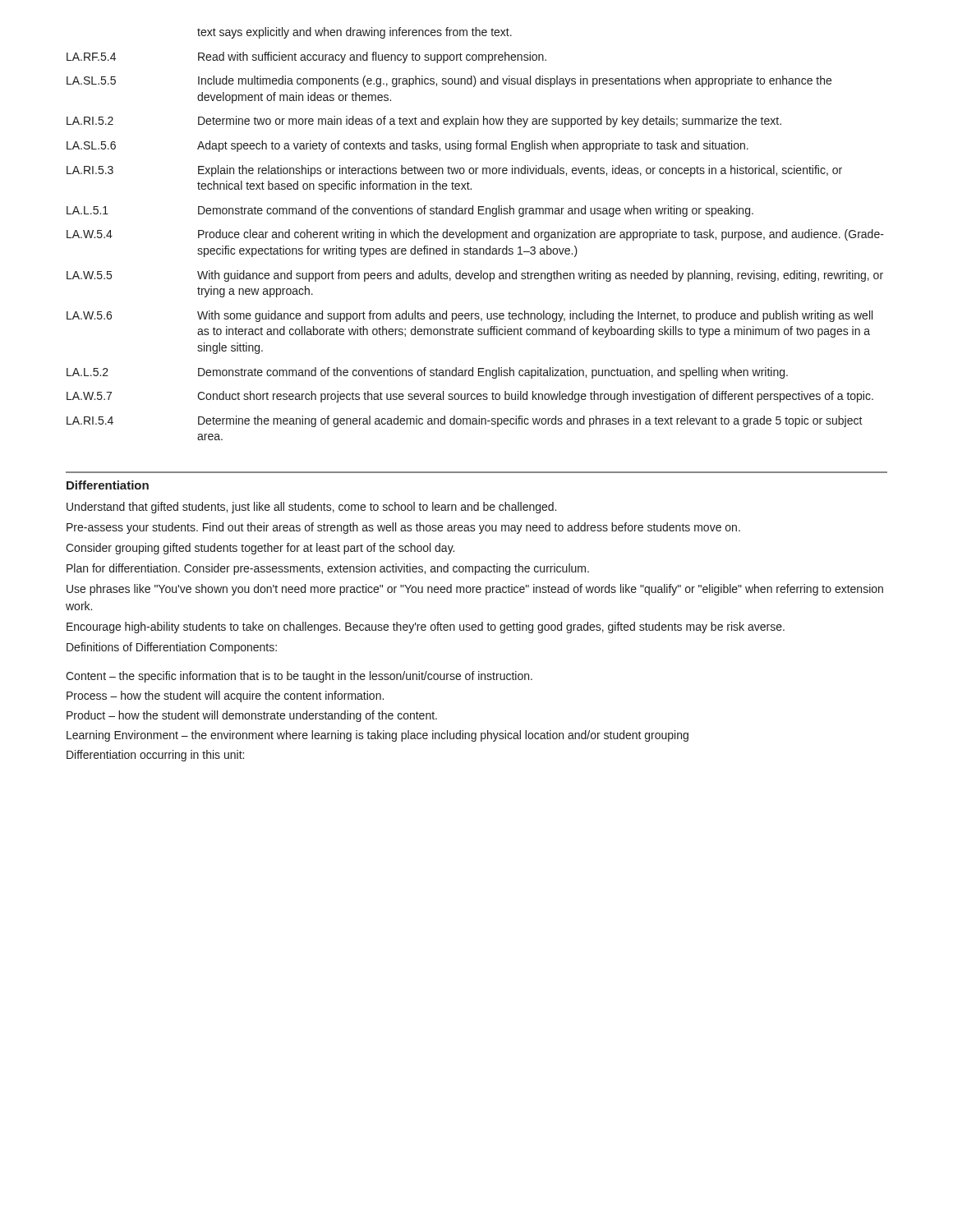The width and height of the screenshot is (953, 1232).
Task: Locate the block of text that opens with "LA.SL.5.6 Adapt speech to a"
Action: pos(476,146)
